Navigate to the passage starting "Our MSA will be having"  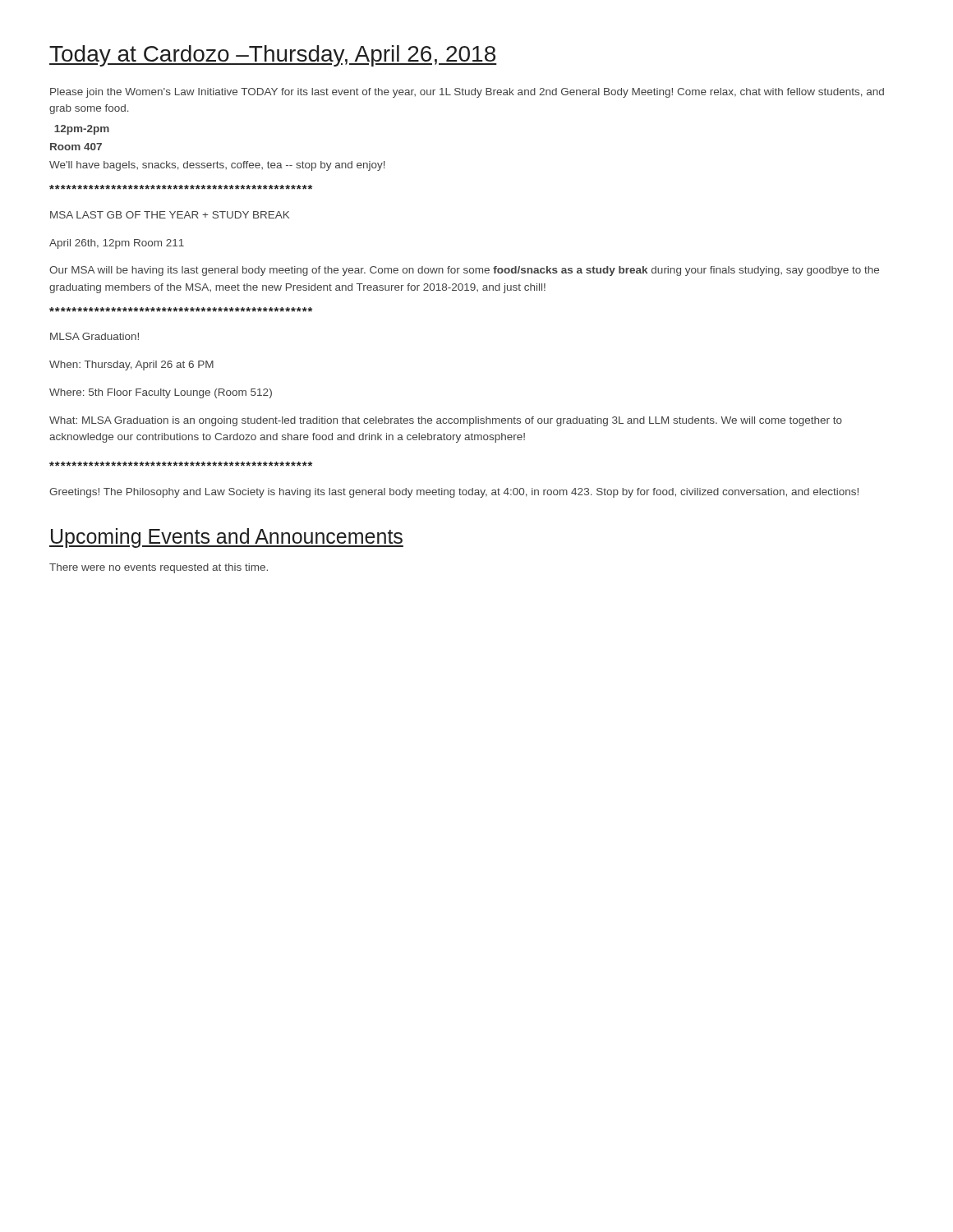pyautogui.click(x=476, y=279)
